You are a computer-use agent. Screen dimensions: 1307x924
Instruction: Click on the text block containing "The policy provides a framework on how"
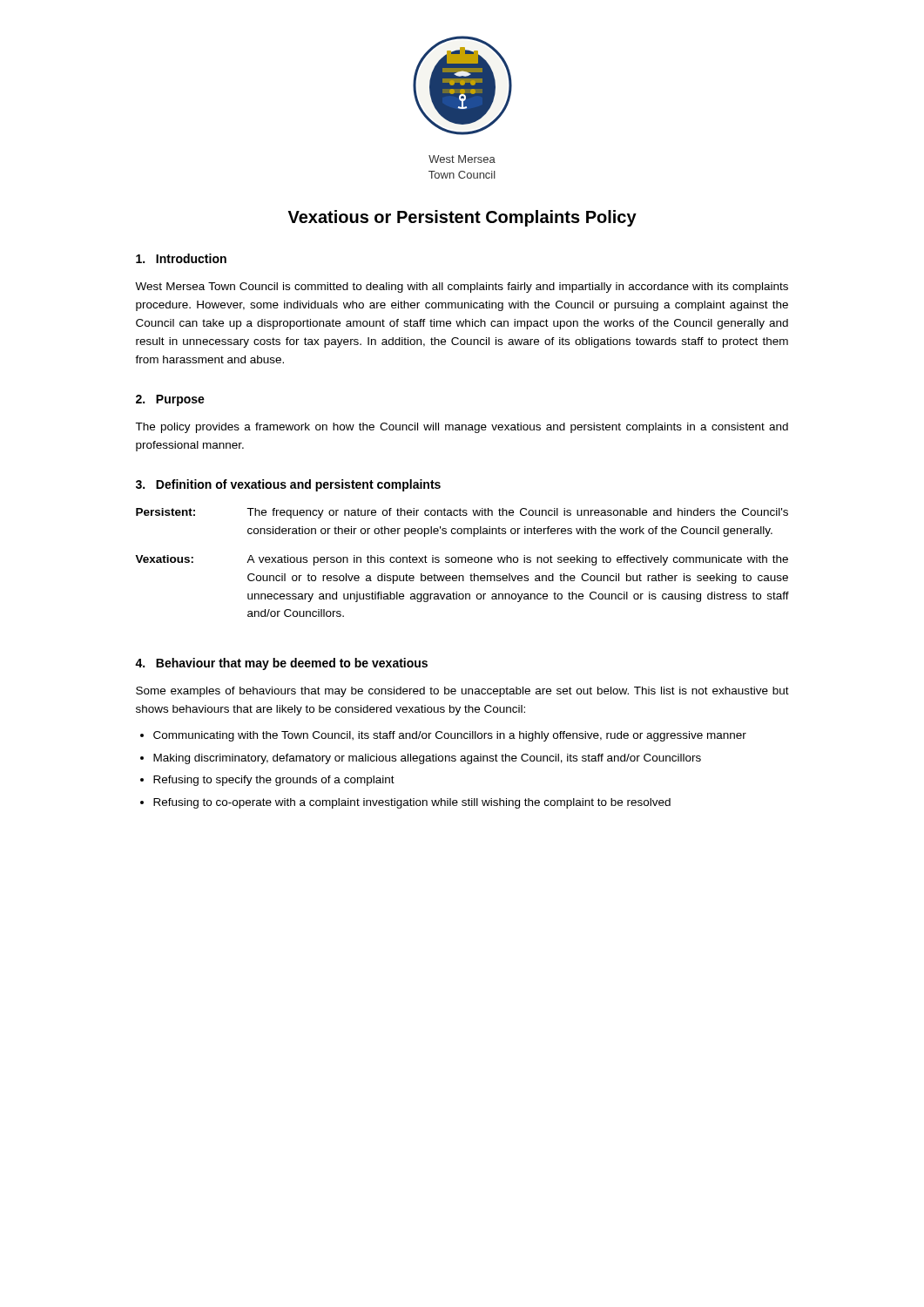click(462, 436)
